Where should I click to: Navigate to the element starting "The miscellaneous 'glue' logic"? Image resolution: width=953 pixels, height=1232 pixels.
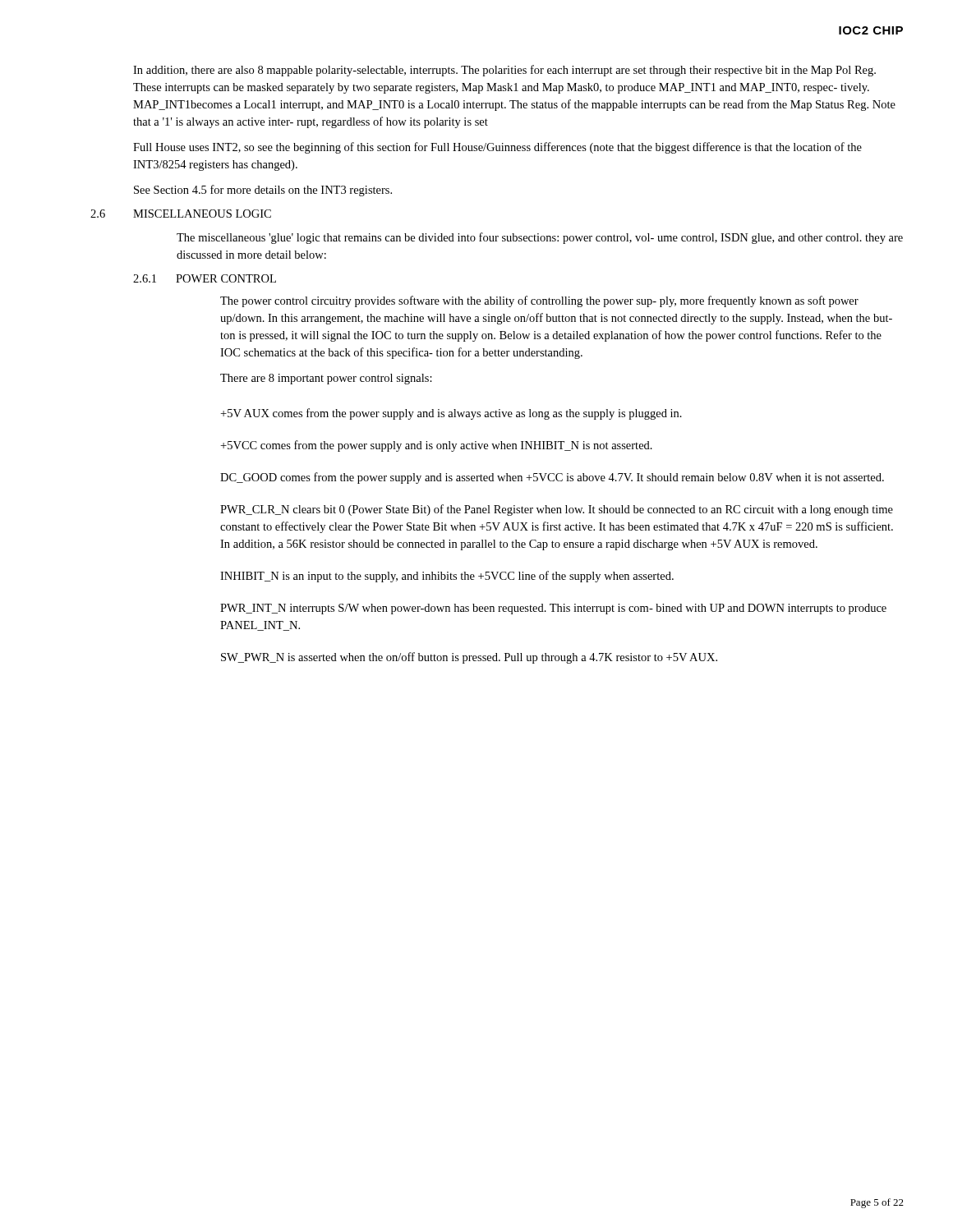pyautogui.click(x=540, y=246)
